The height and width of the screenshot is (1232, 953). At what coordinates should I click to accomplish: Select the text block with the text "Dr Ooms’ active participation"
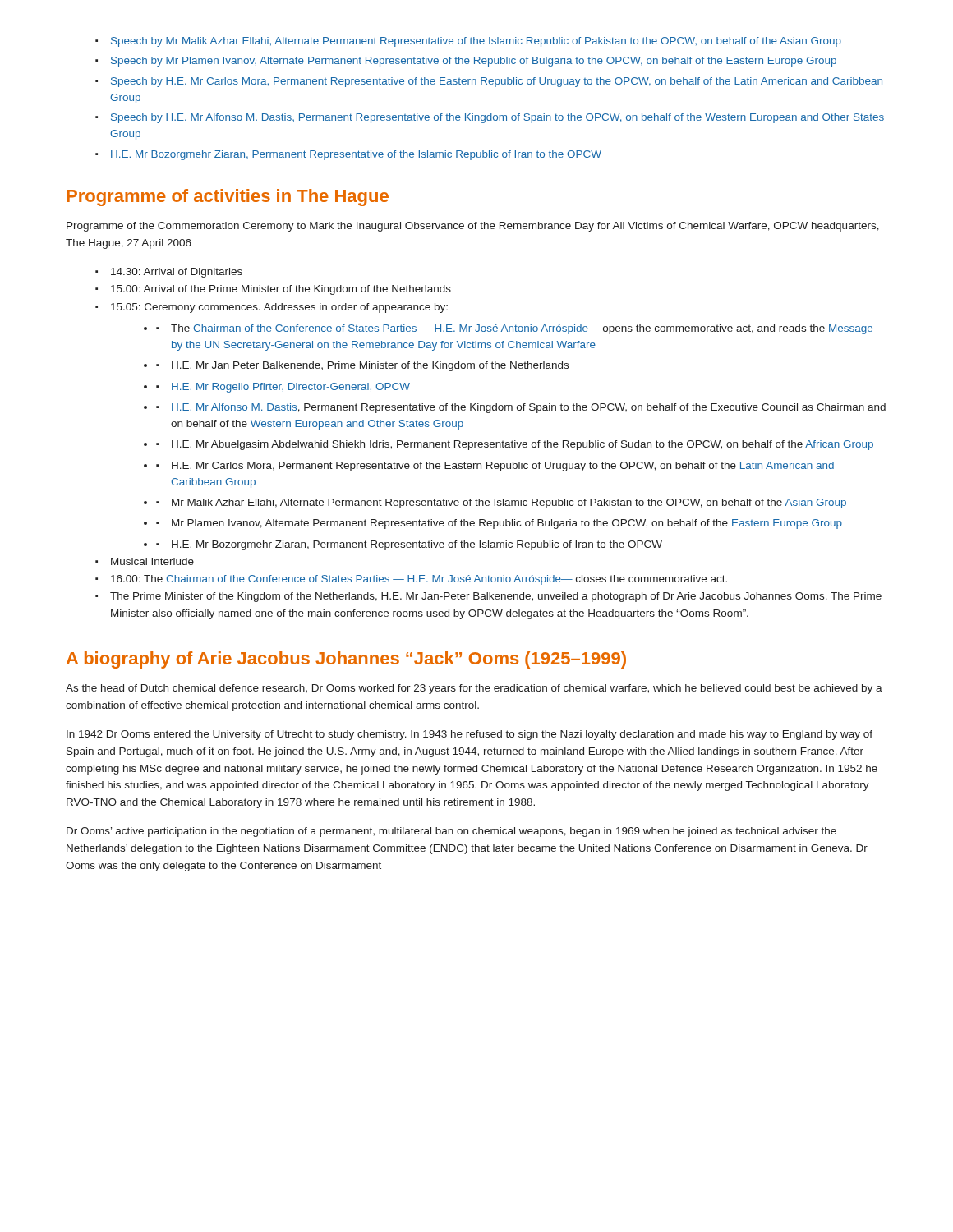click(x=476, y=849)
